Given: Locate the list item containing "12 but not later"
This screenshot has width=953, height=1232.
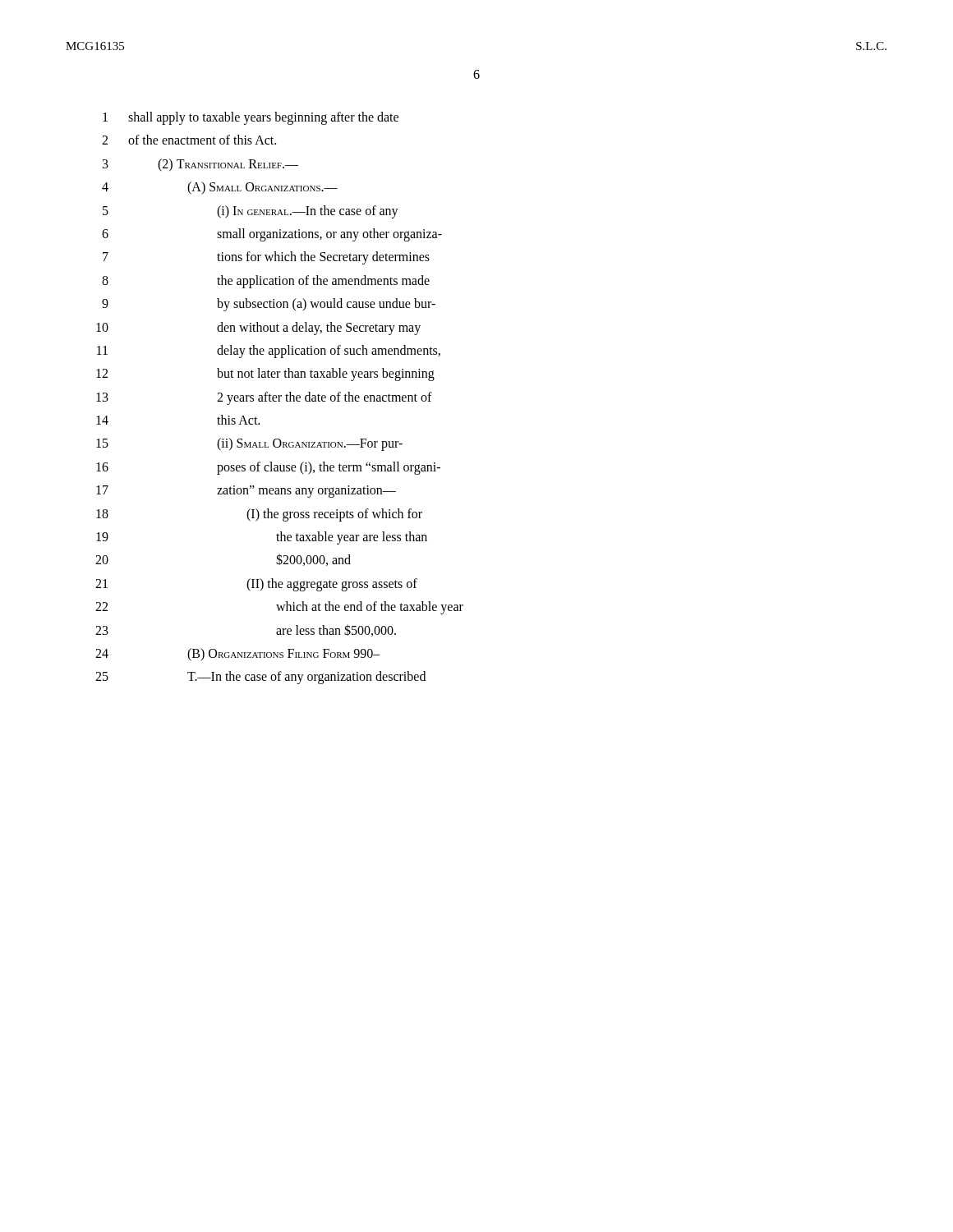Looking at the screenshot, I should click(x=265, y=375).
